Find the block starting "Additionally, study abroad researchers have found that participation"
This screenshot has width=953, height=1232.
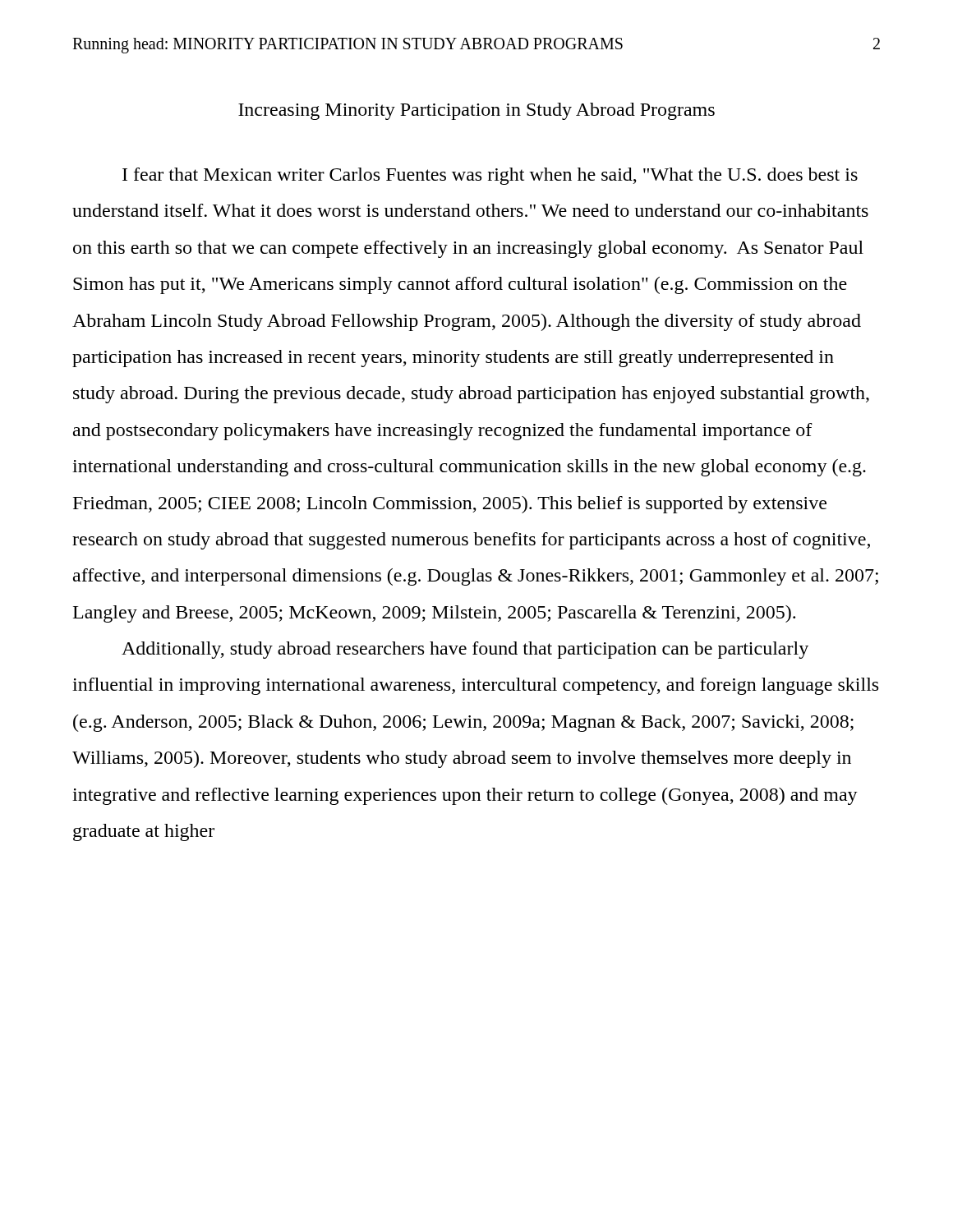click(x=476, y=739)
